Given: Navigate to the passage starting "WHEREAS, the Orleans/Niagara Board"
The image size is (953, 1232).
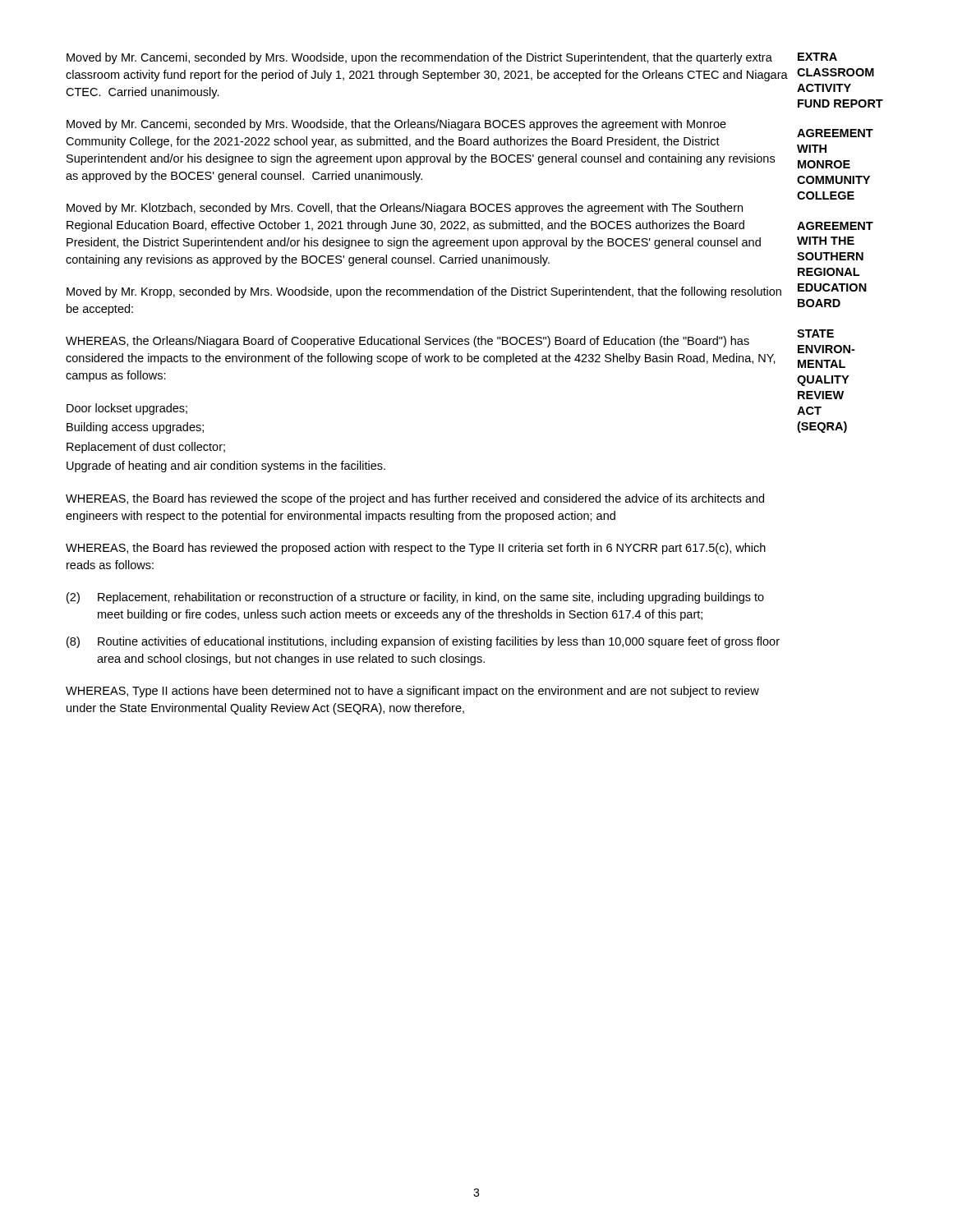Looking at the screenshot, I should [421, 358].
